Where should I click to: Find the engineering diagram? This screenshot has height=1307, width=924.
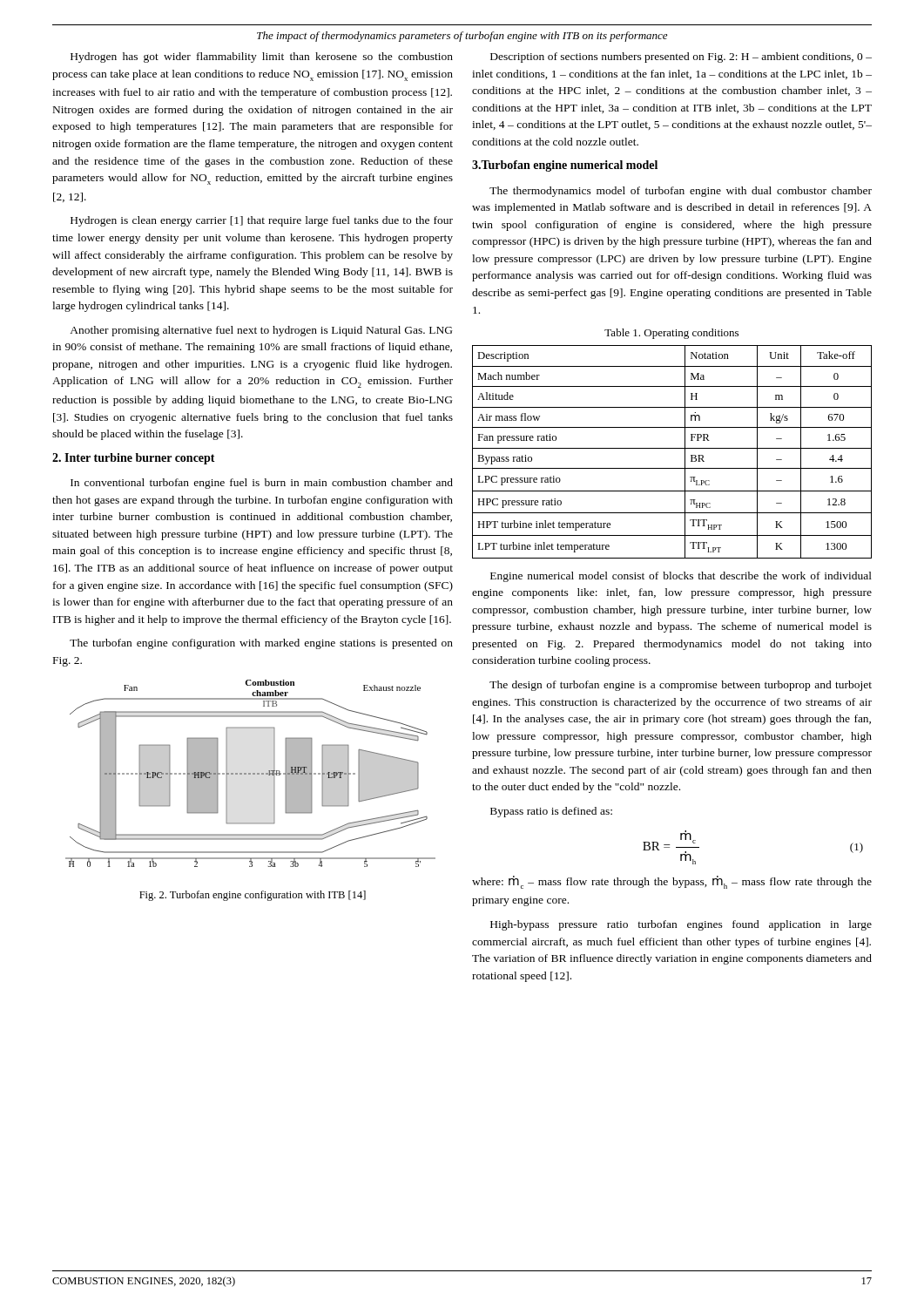(x=253, y=780)
